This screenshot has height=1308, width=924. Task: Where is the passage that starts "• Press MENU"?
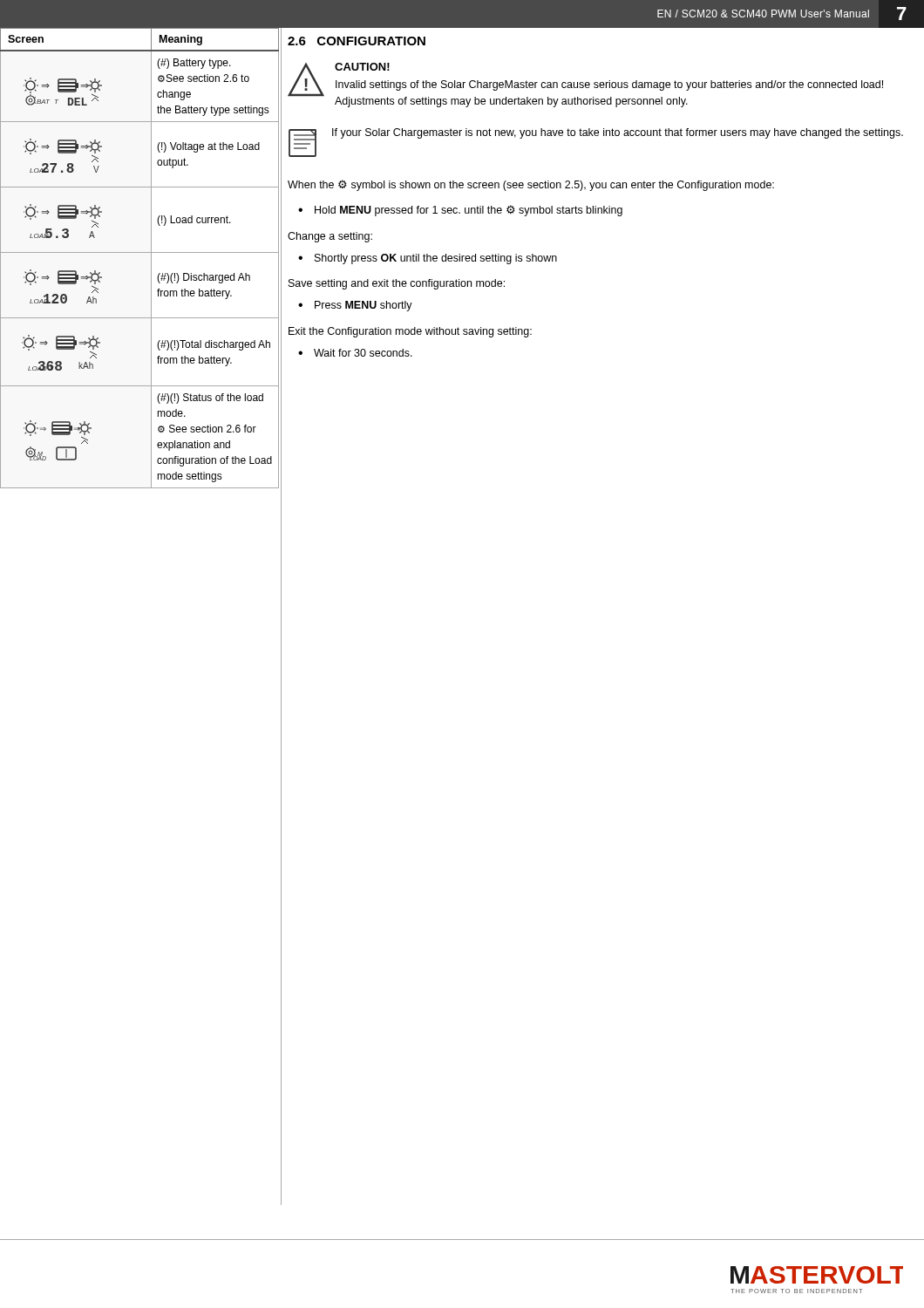[x=355, y=306]
